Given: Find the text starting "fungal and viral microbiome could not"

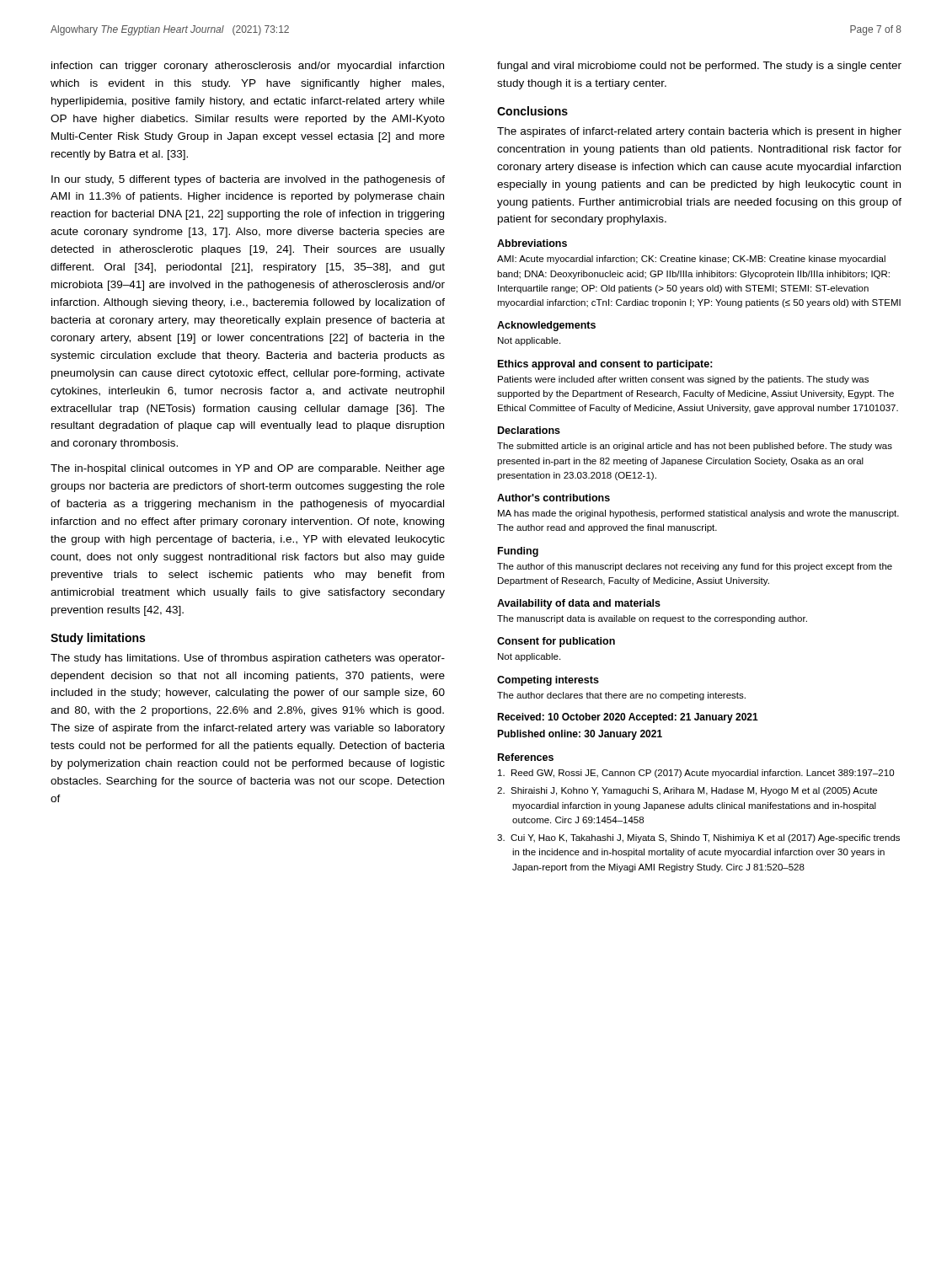Looking at the screenshot, I should [x=699, y=75].
